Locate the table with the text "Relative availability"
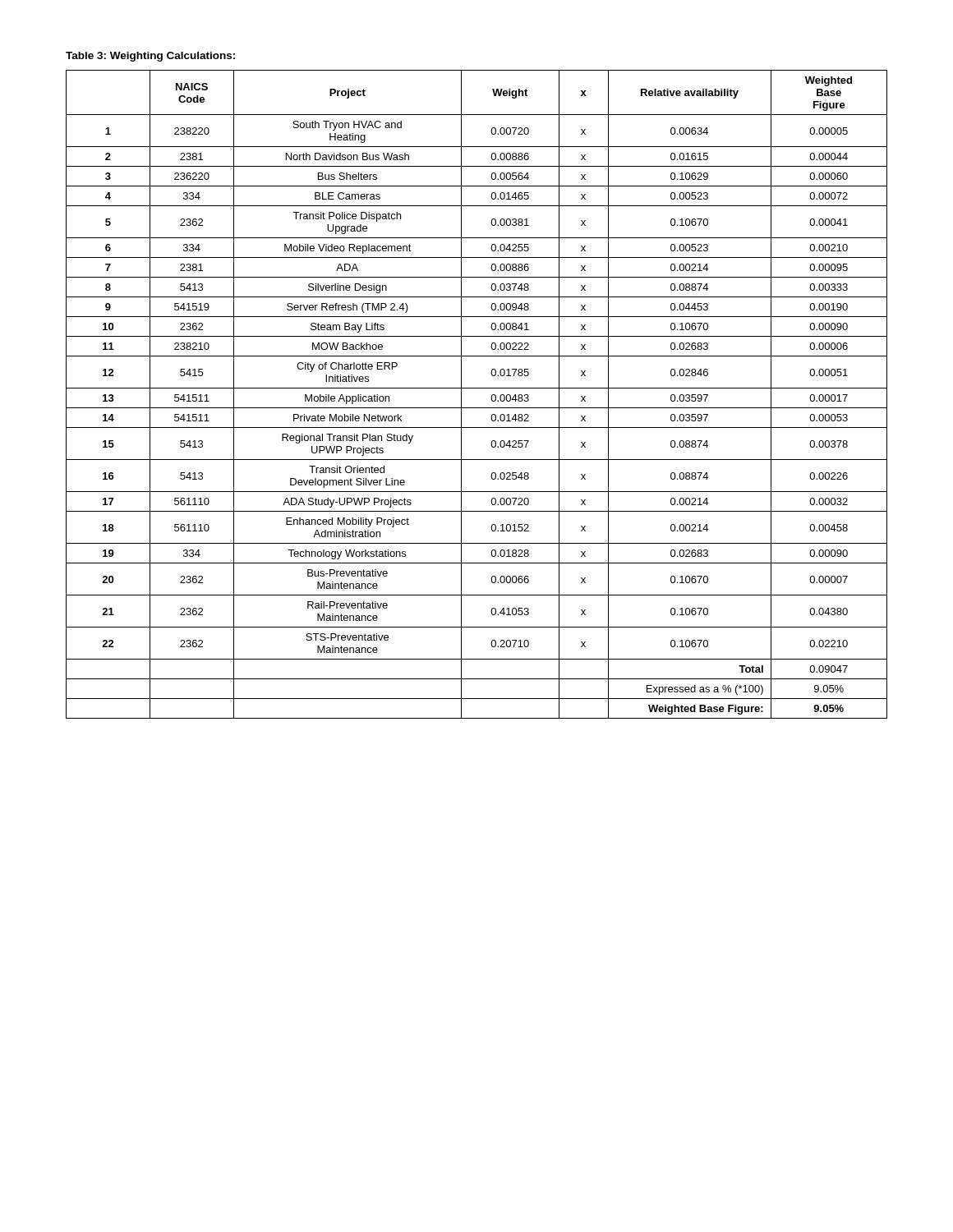Viewport: 953px width, 1232px height. tap(476, 394)
